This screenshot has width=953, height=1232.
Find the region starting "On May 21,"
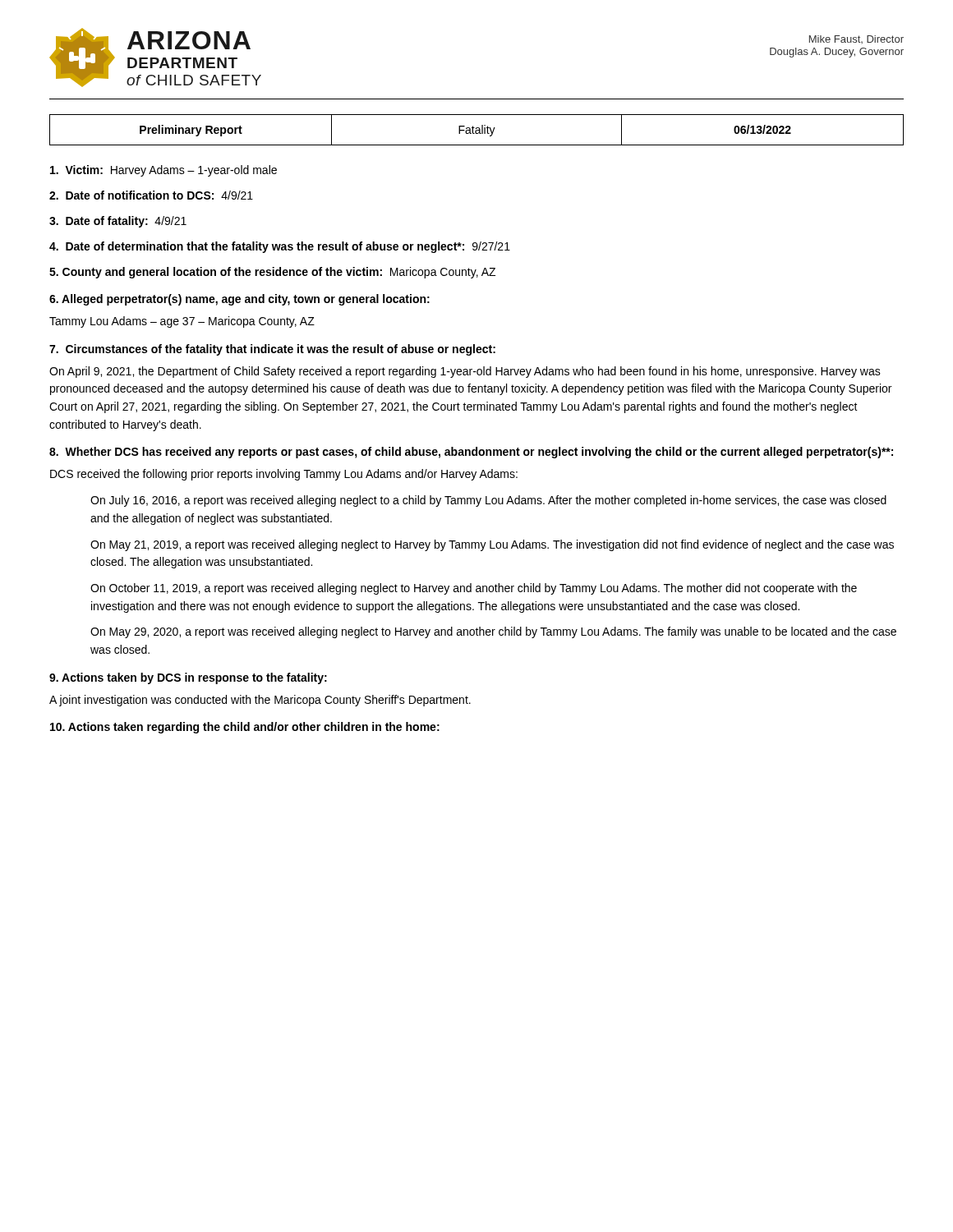492,553
